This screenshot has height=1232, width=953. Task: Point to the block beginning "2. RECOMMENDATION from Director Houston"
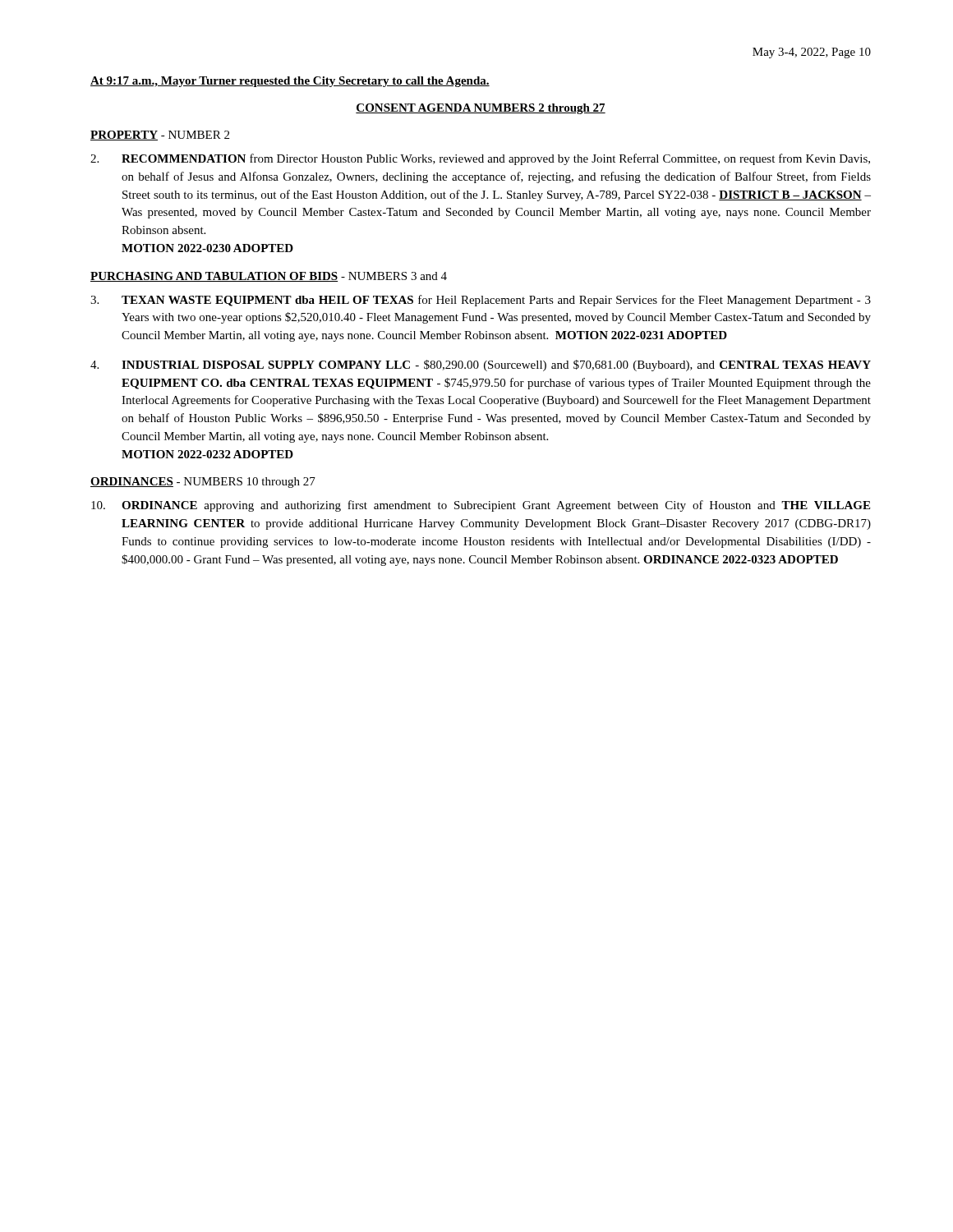(481, 204)
